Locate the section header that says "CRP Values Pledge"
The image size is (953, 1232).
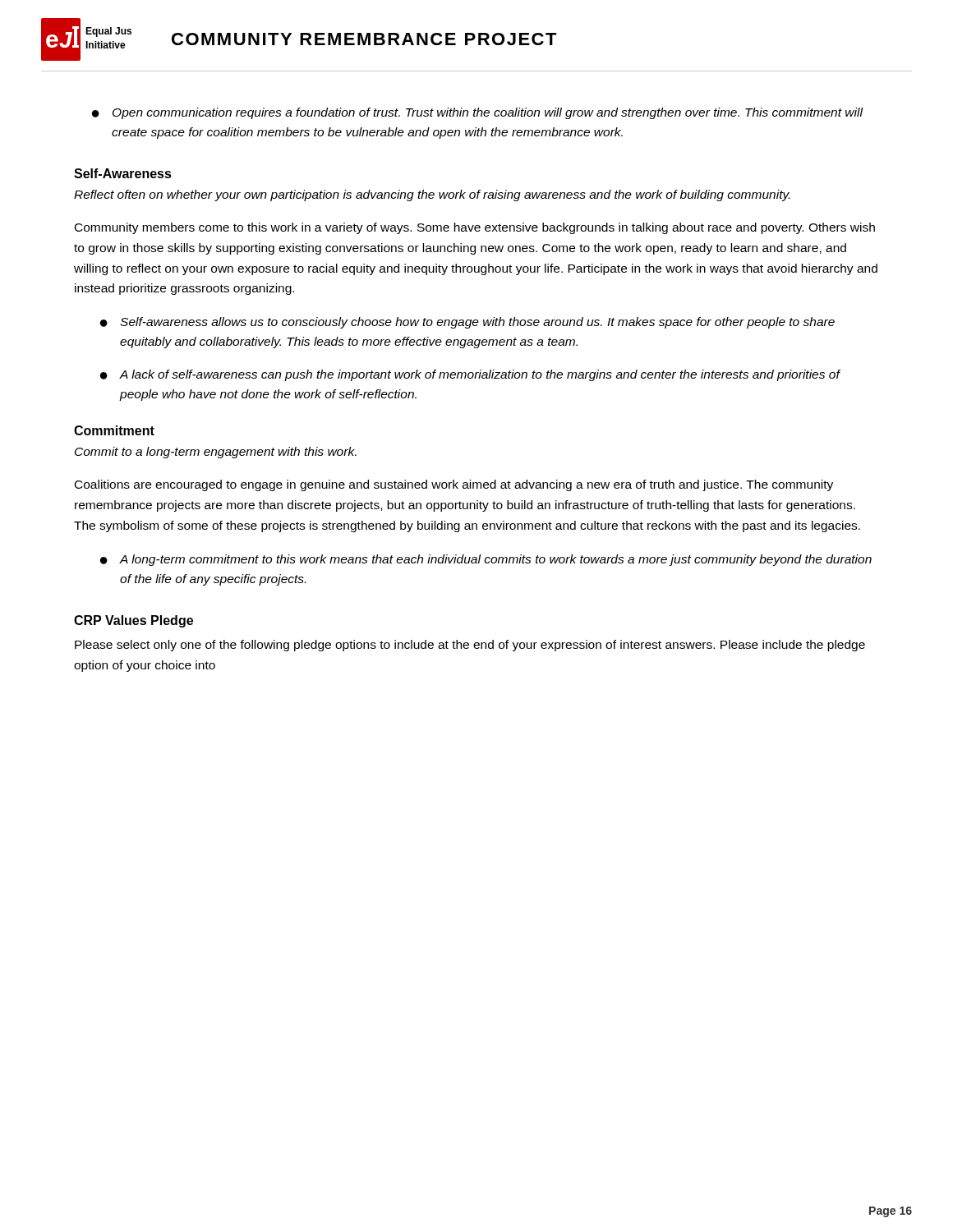pyautogui.click(x=134, y=620)
